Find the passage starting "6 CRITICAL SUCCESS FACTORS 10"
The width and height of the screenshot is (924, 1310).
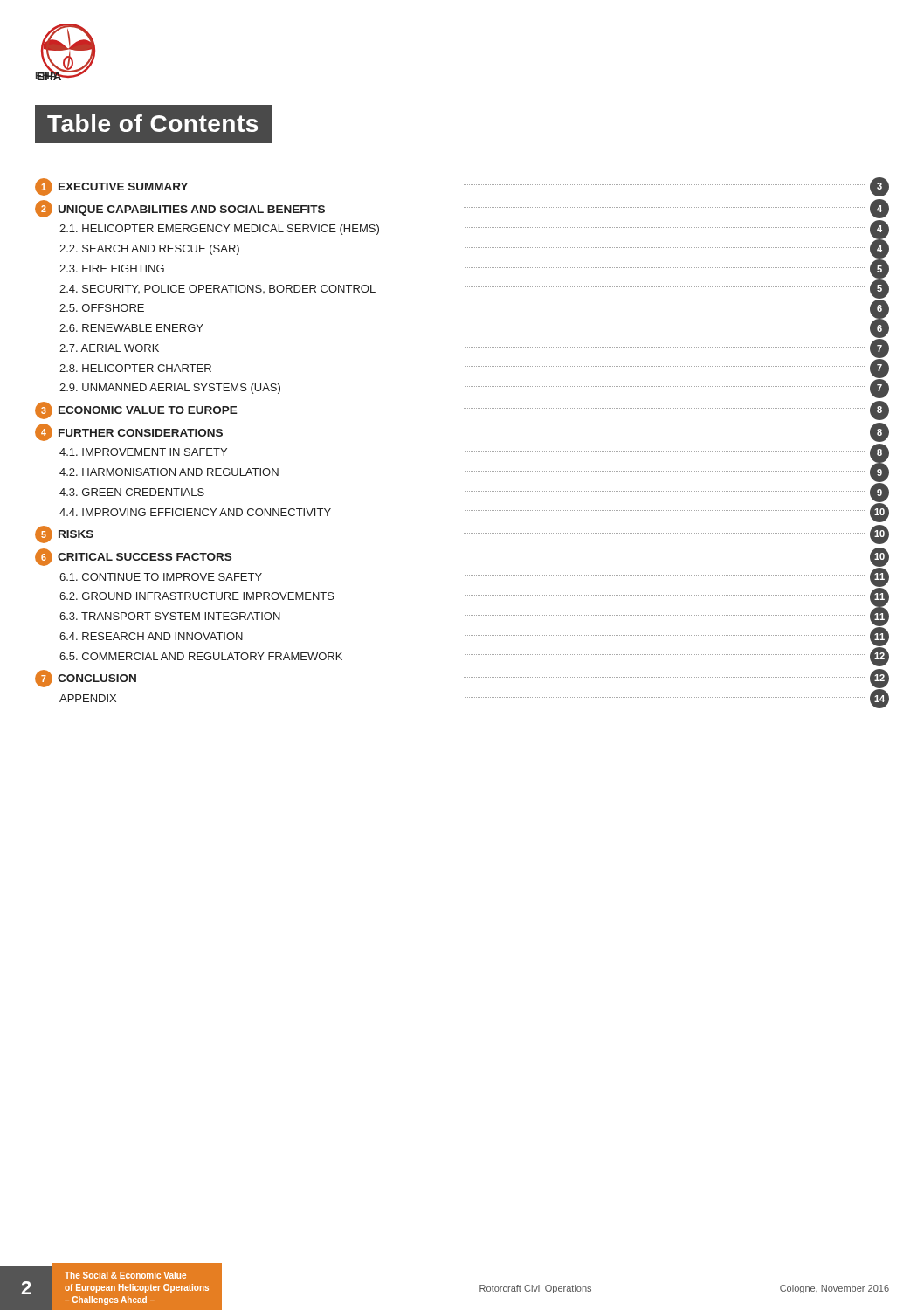click(x=462, y=557)
